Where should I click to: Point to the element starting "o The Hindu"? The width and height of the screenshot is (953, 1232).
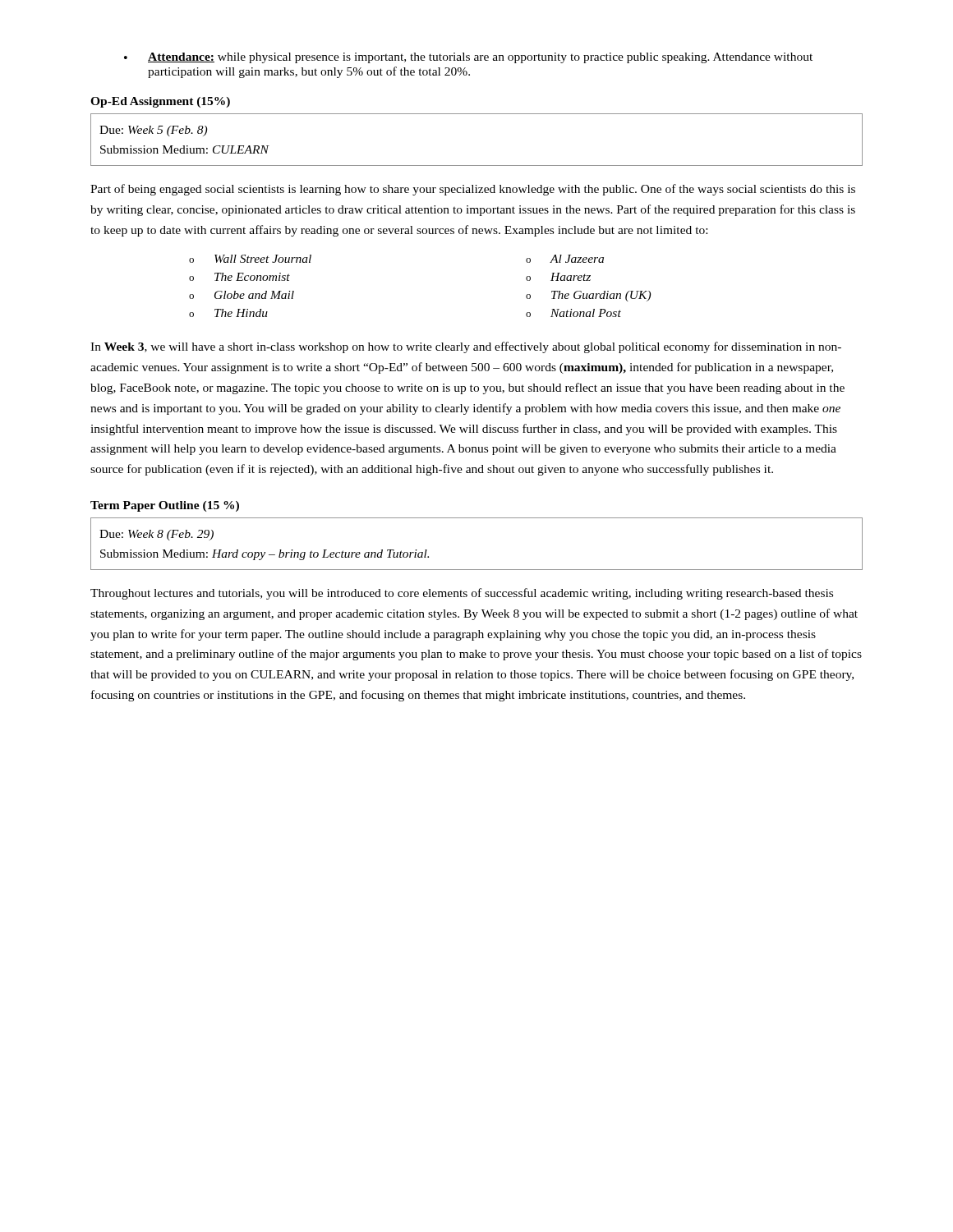tap(228, 313)
